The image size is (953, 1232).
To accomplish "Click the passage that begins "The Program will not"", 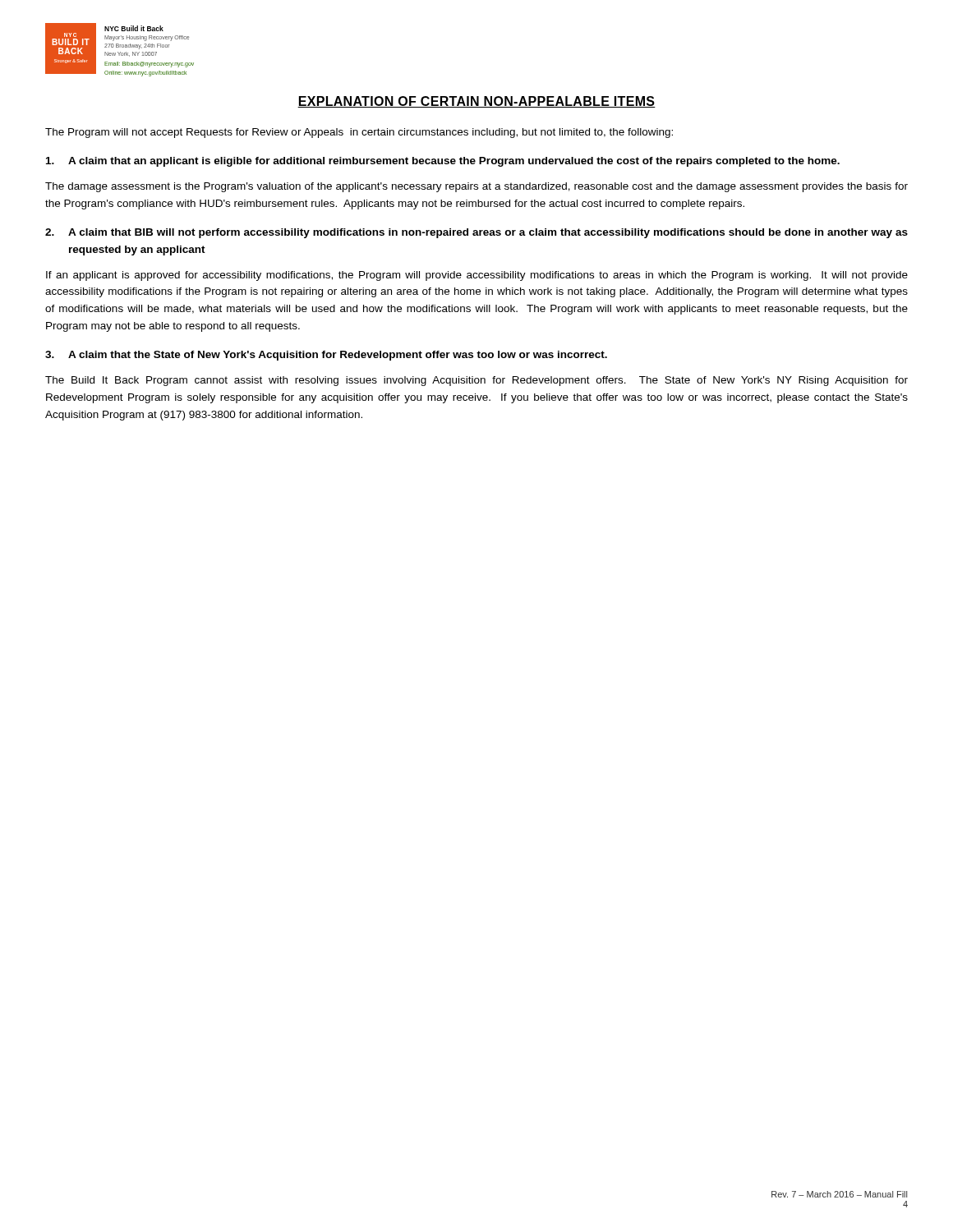I will coord(360,132).
